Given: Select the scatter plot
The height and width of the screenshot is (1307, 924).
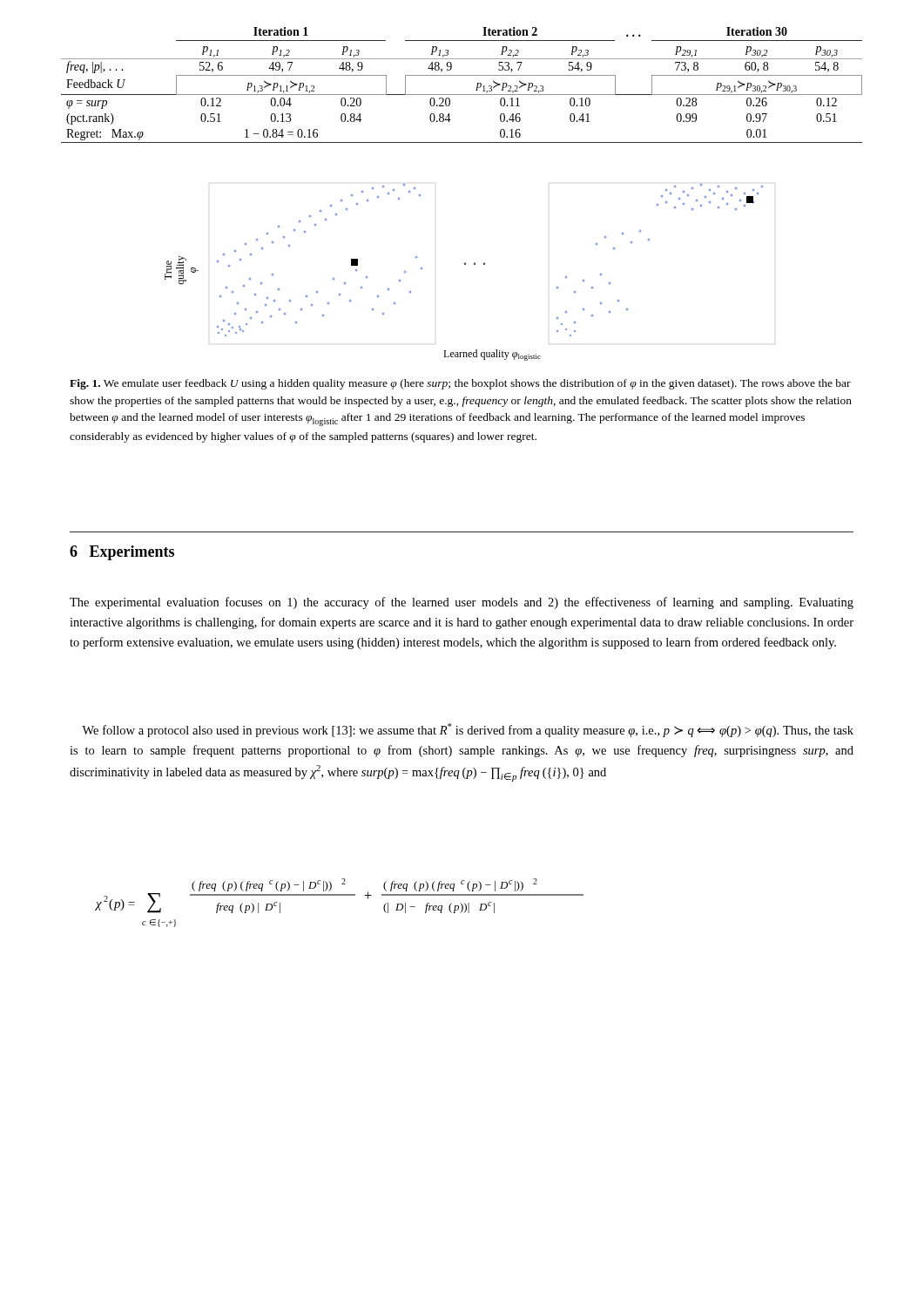Looking at the screenshot, I should [x=492, y=268].
